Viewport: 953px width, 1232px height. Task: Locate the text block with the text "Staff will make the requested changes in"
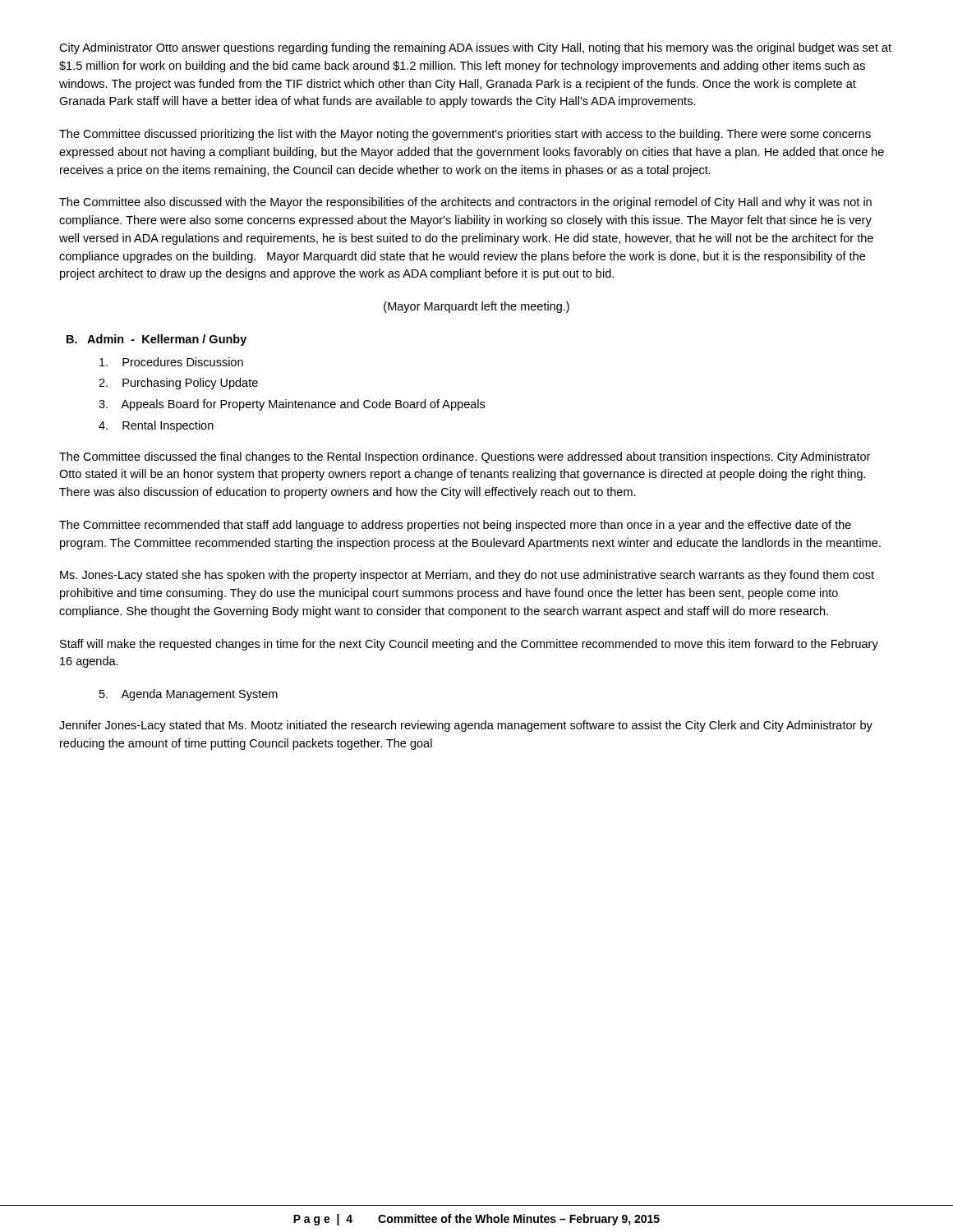pos(469,652)
